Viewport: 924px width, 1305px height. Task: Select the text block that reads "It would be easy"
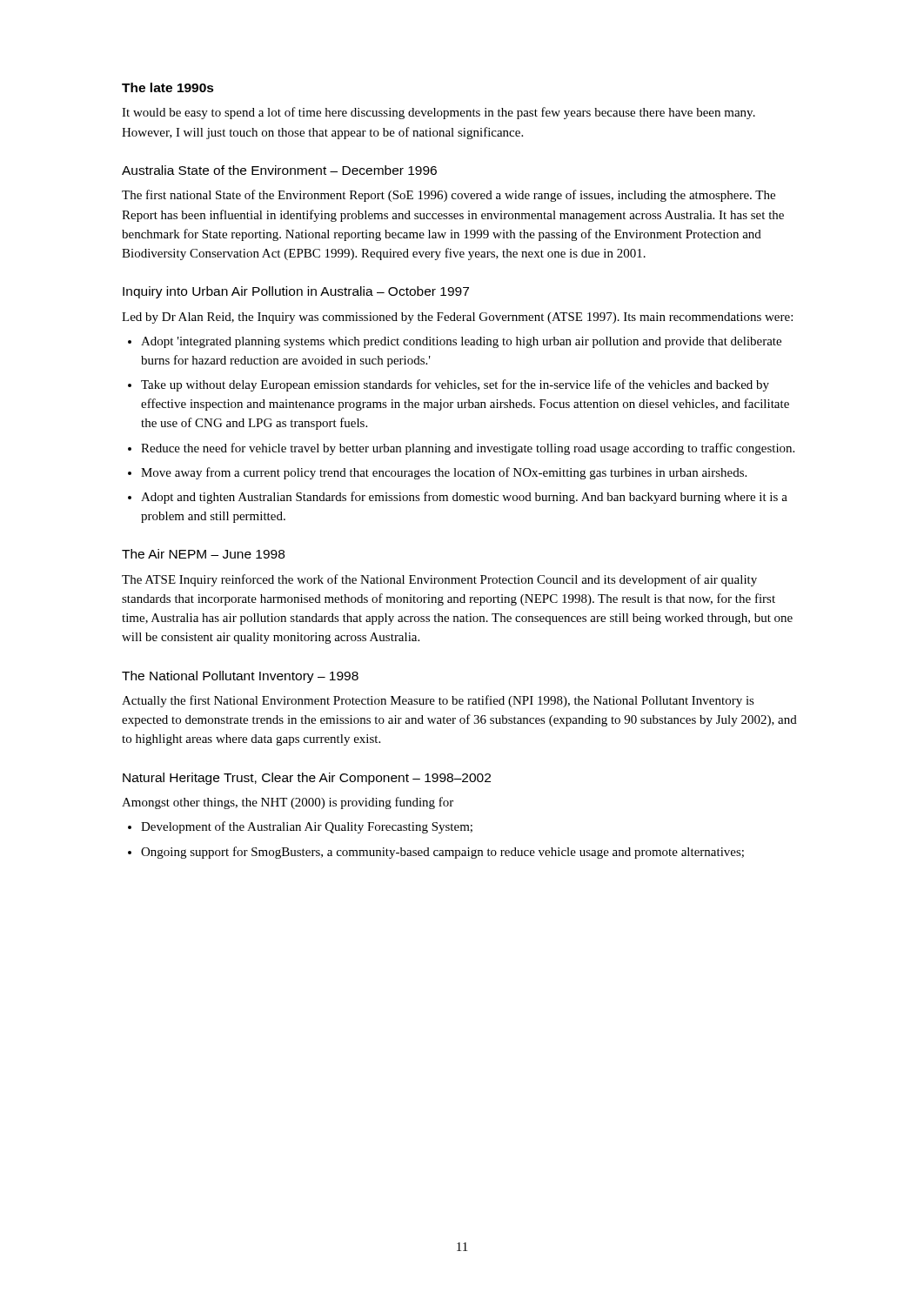point(439,122)
